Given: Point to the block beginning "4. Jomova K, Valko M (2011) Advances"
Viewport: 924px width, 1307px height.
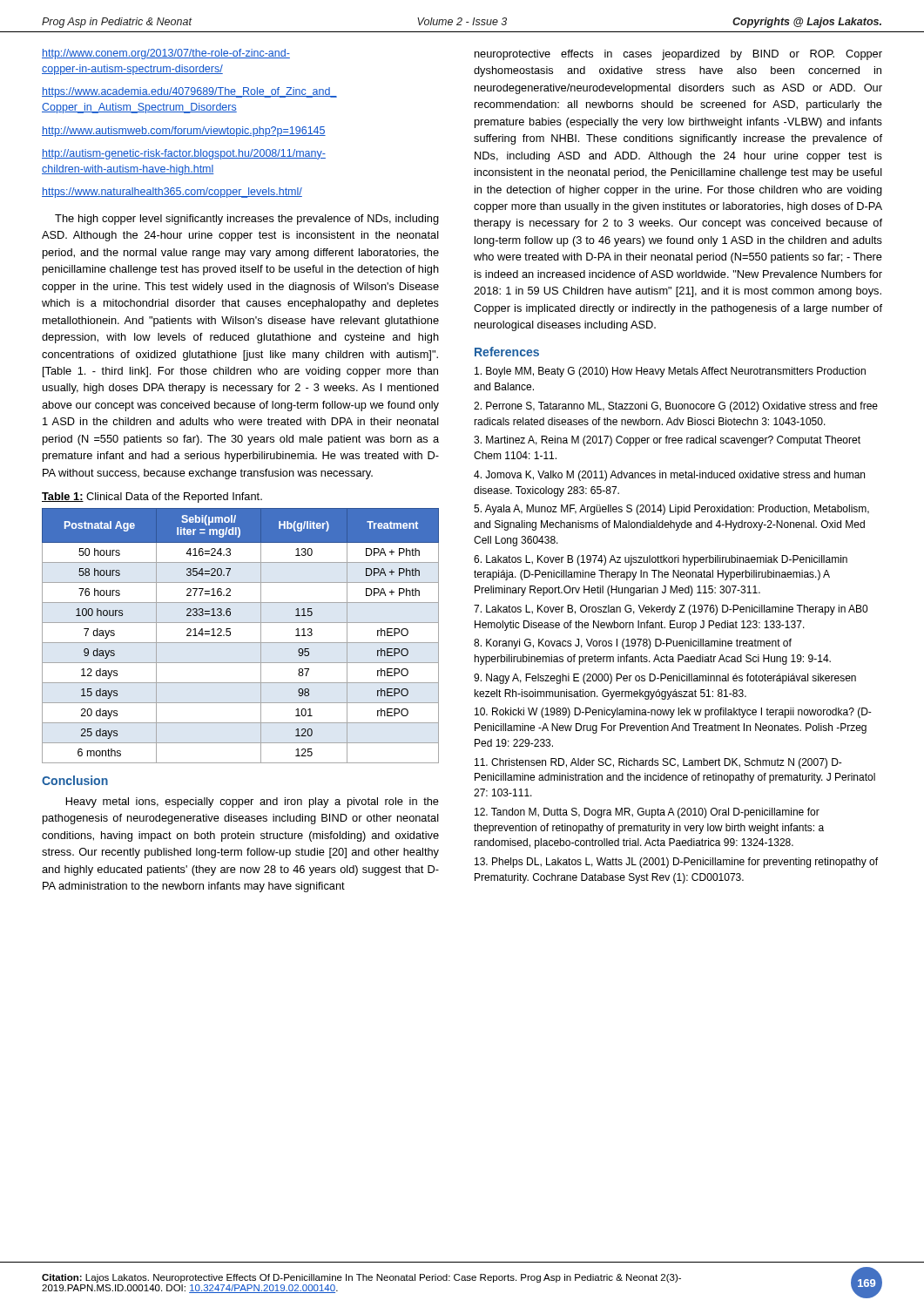Looking at the screenshot, I should (670, 483).
